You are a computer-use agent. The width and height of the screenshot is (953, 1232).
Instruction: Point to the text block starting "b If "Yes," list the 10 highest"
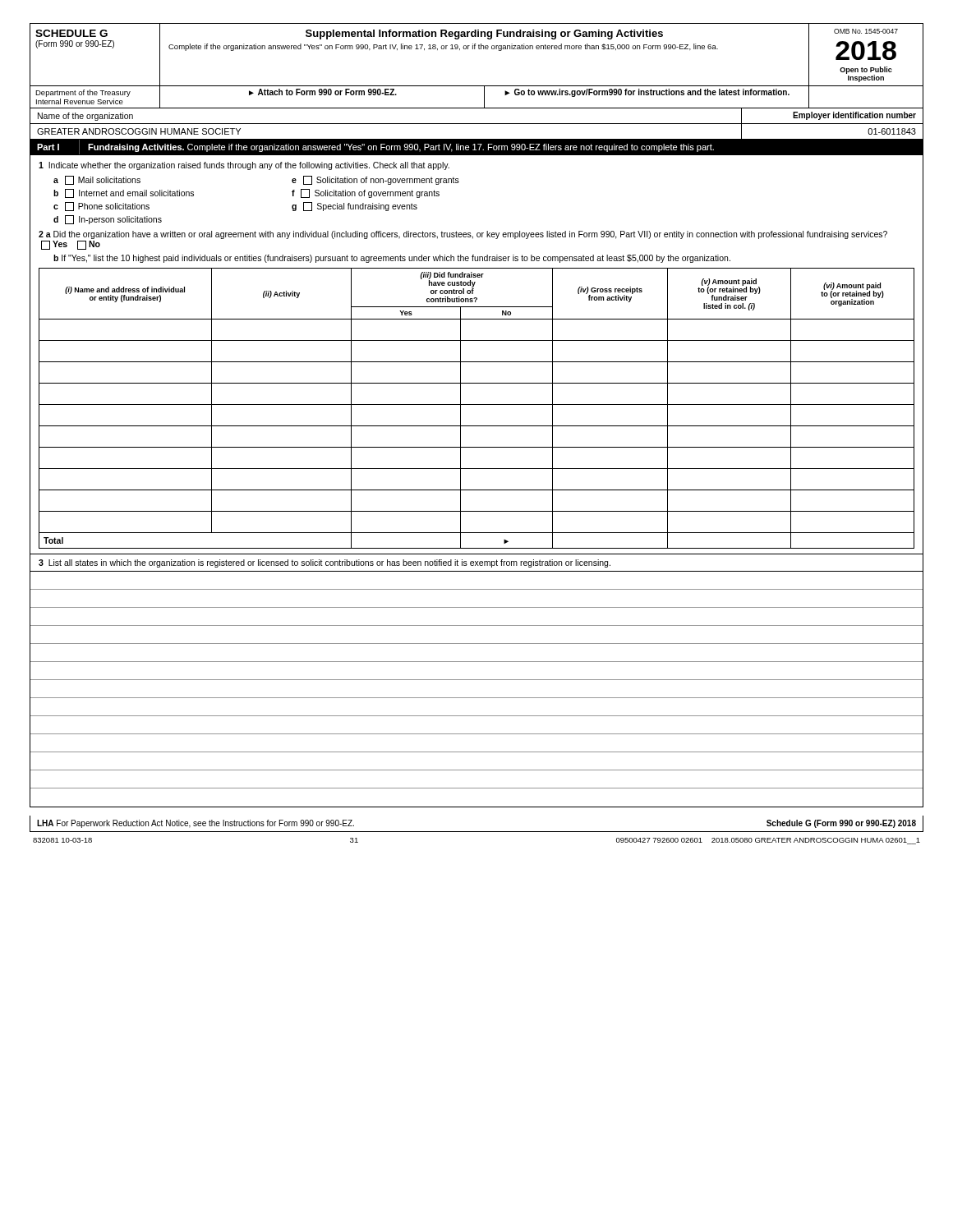[392, 258]
